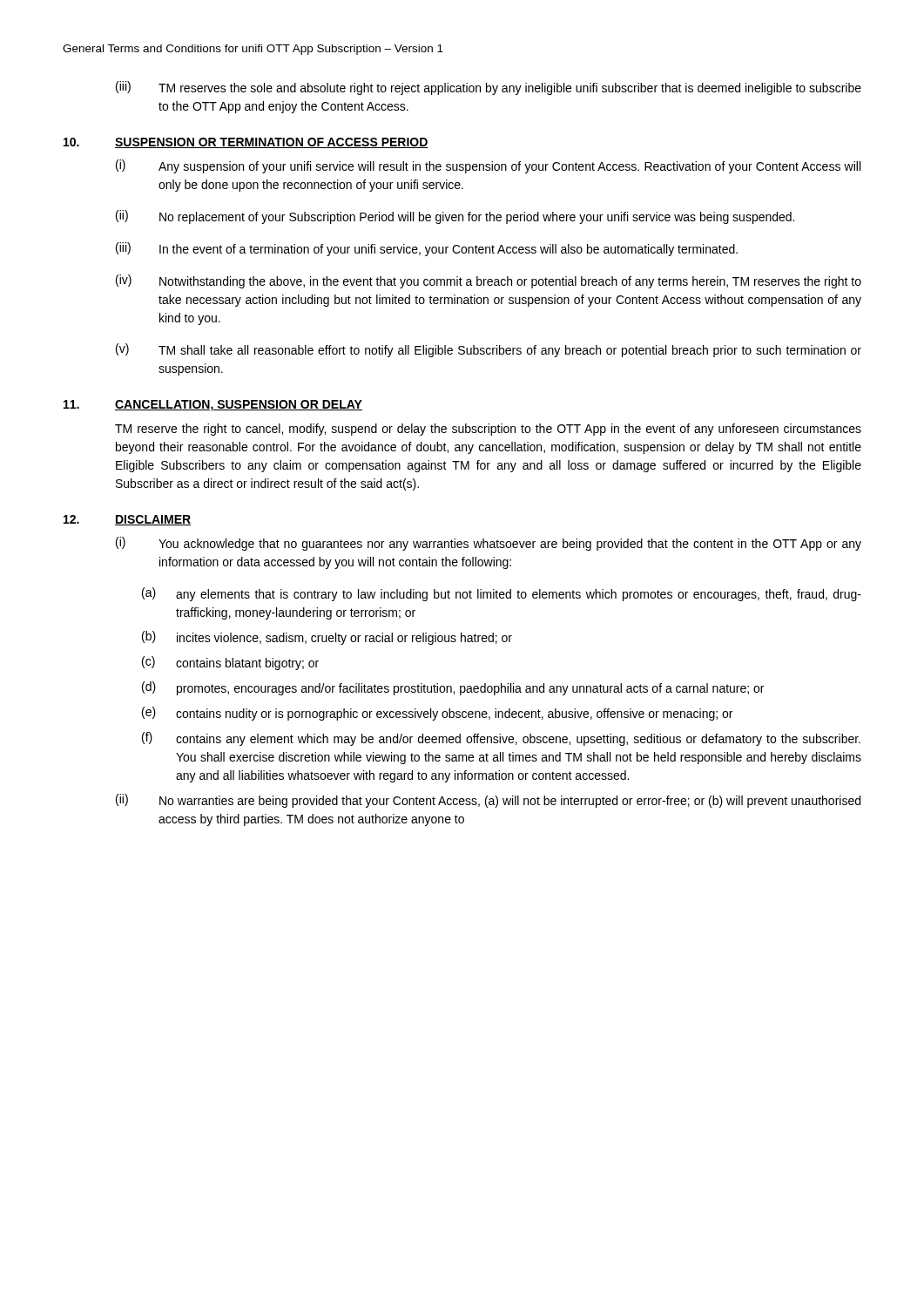Find the block on this page that starts "(v) TM shall take all"
This screenshot has width=924, height=1307.
(x=488, y=360)
